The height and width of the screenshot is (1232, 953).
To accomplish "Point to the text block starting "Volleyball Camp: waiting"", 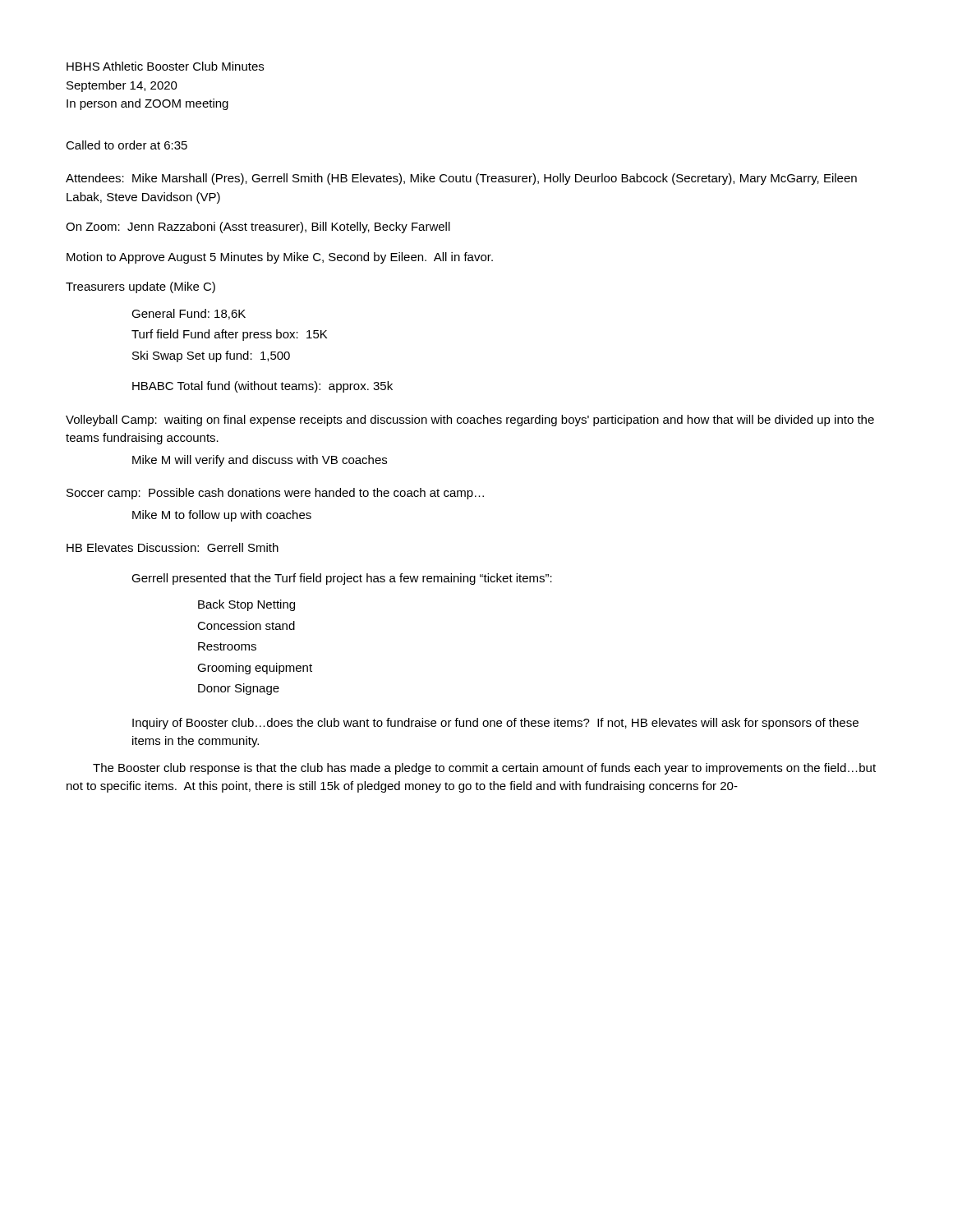I will click(470, 428).
